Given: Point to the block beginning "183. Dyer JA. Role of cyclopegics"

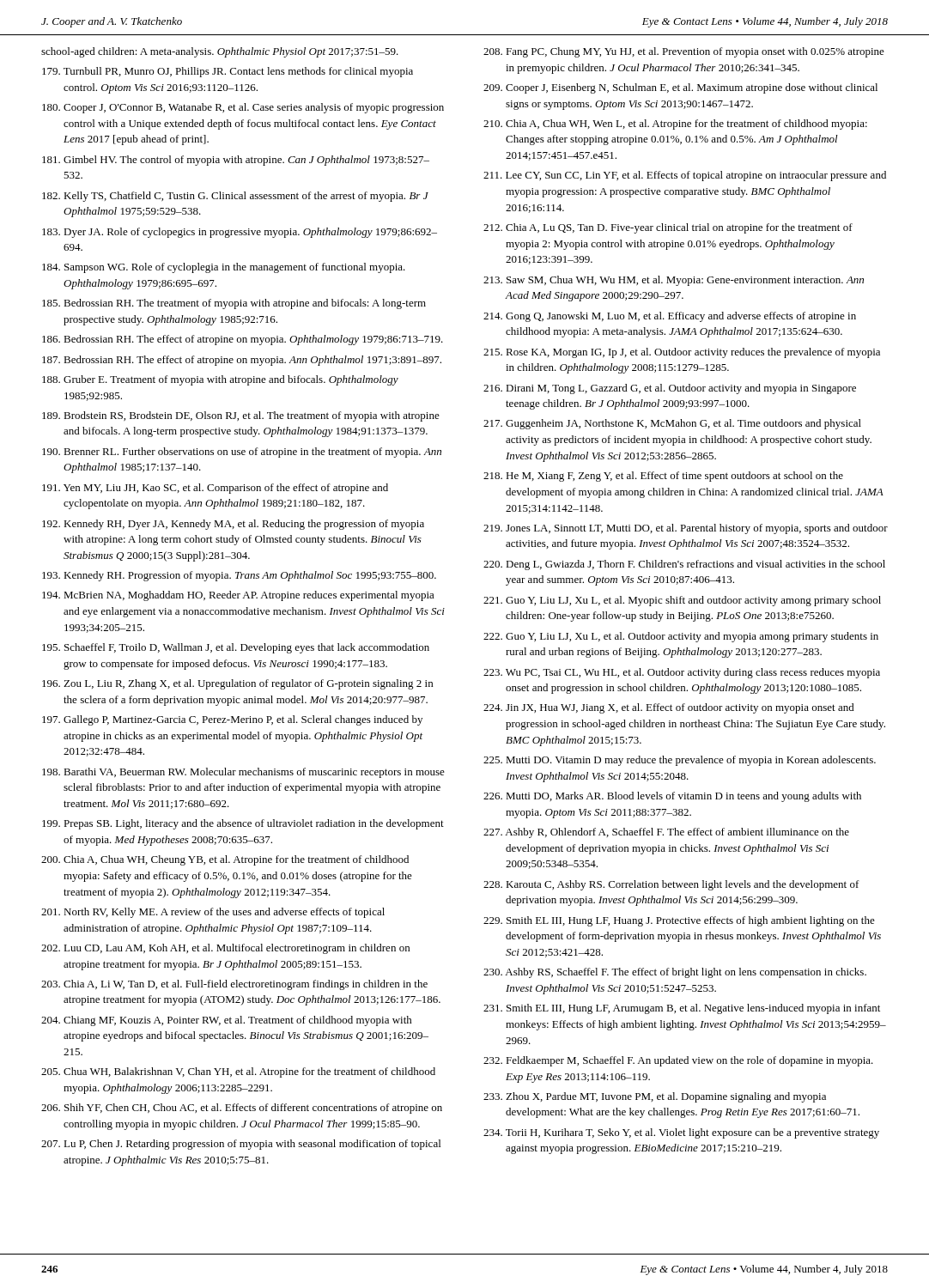Looking at the screenshot, I should click(x=243, y=240).
